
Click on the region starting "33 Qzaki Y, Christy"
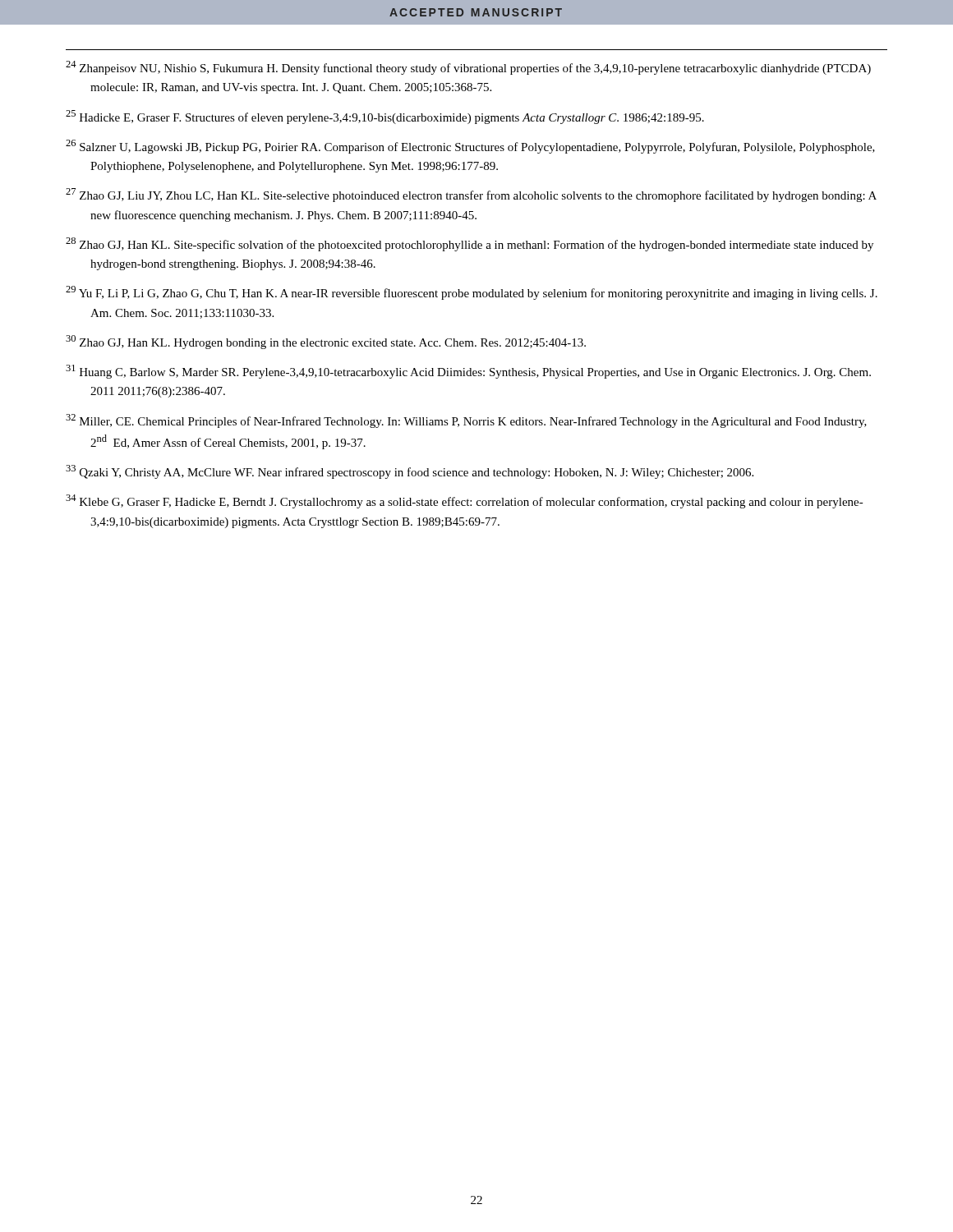tap(410, 471)
